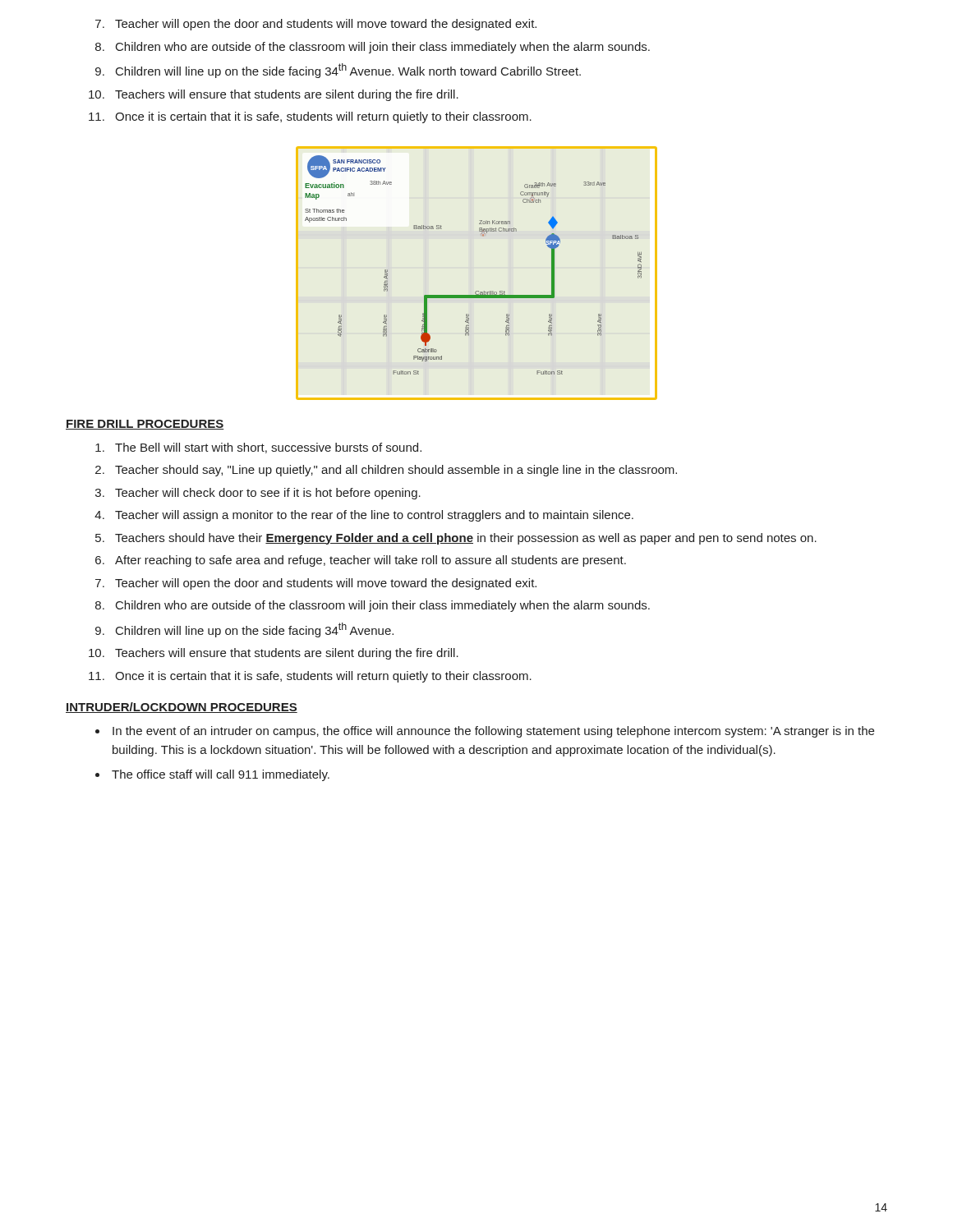
Task: Find the list item that says "Teachers should have"
Action: click(466, 537)
